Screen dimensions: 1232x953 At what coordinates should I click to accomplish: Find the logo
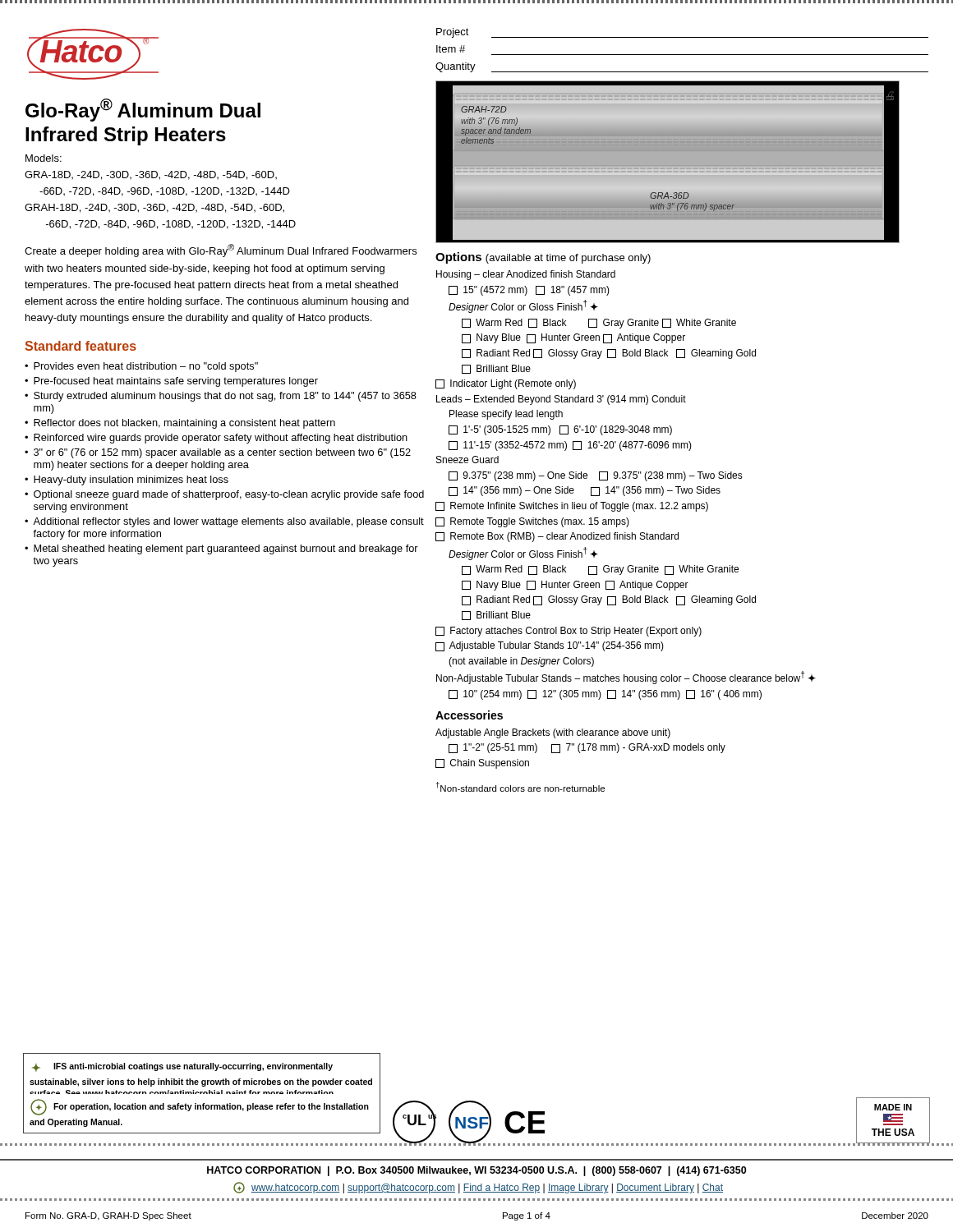(x=226, y=55)
